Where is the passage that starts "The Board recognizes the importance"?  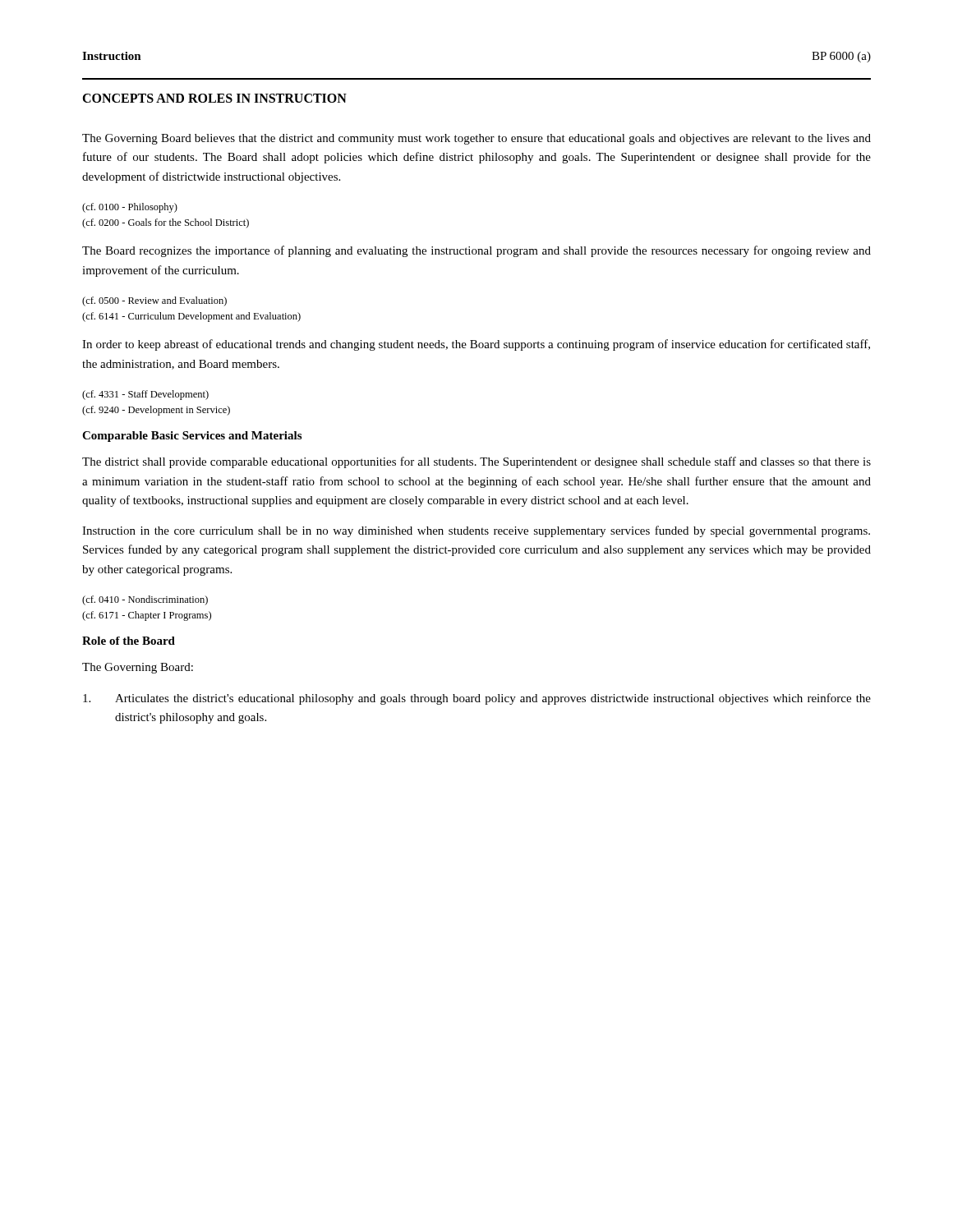[476, 260]
